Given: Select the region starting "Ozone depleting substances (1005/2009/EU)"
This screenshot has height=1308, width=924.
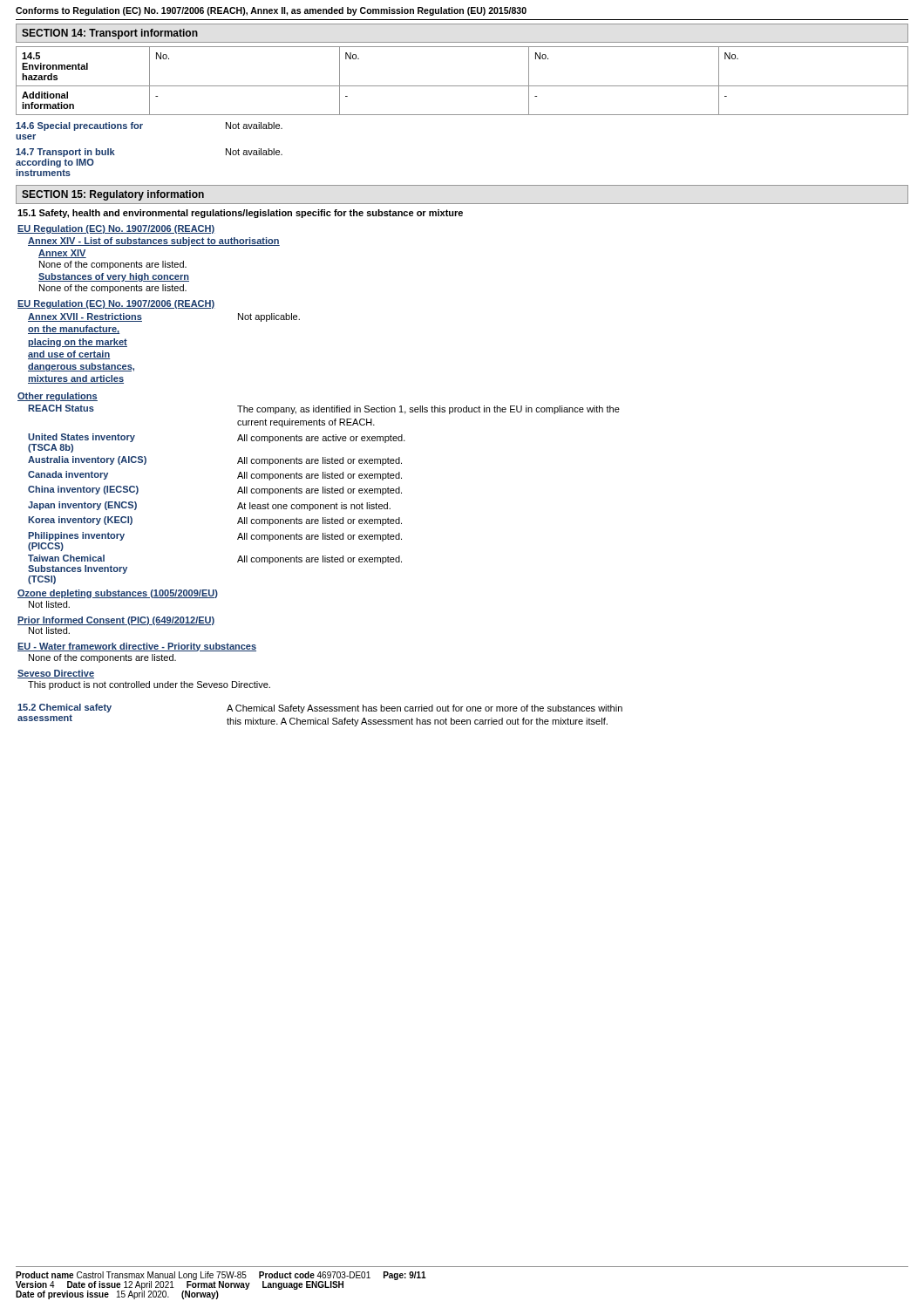Looking at the screenshot, I should click(118, 593).
